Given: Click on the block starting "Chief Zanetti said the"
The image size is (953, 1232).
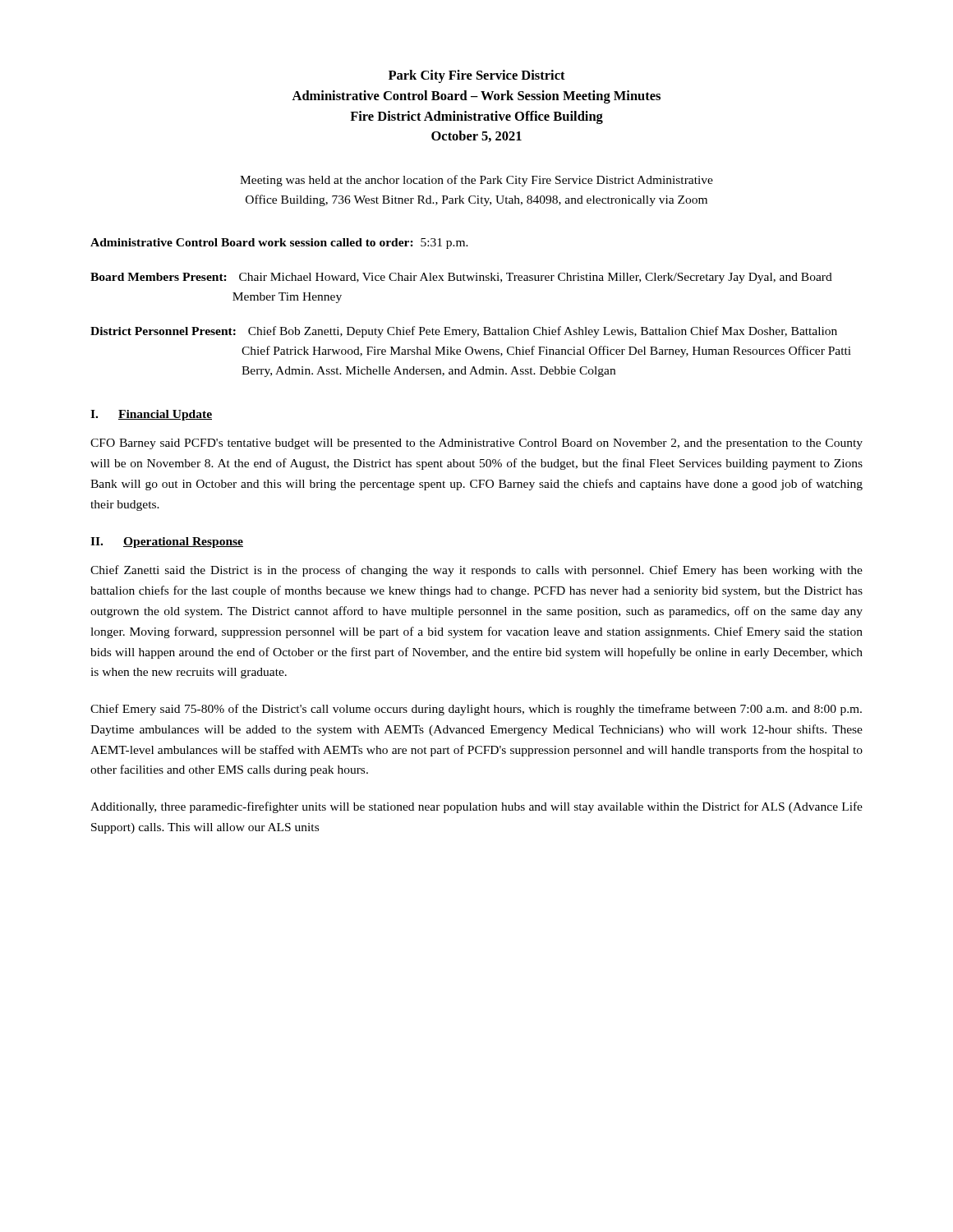Looking at the screenshot, I should [x=476, y=621].
